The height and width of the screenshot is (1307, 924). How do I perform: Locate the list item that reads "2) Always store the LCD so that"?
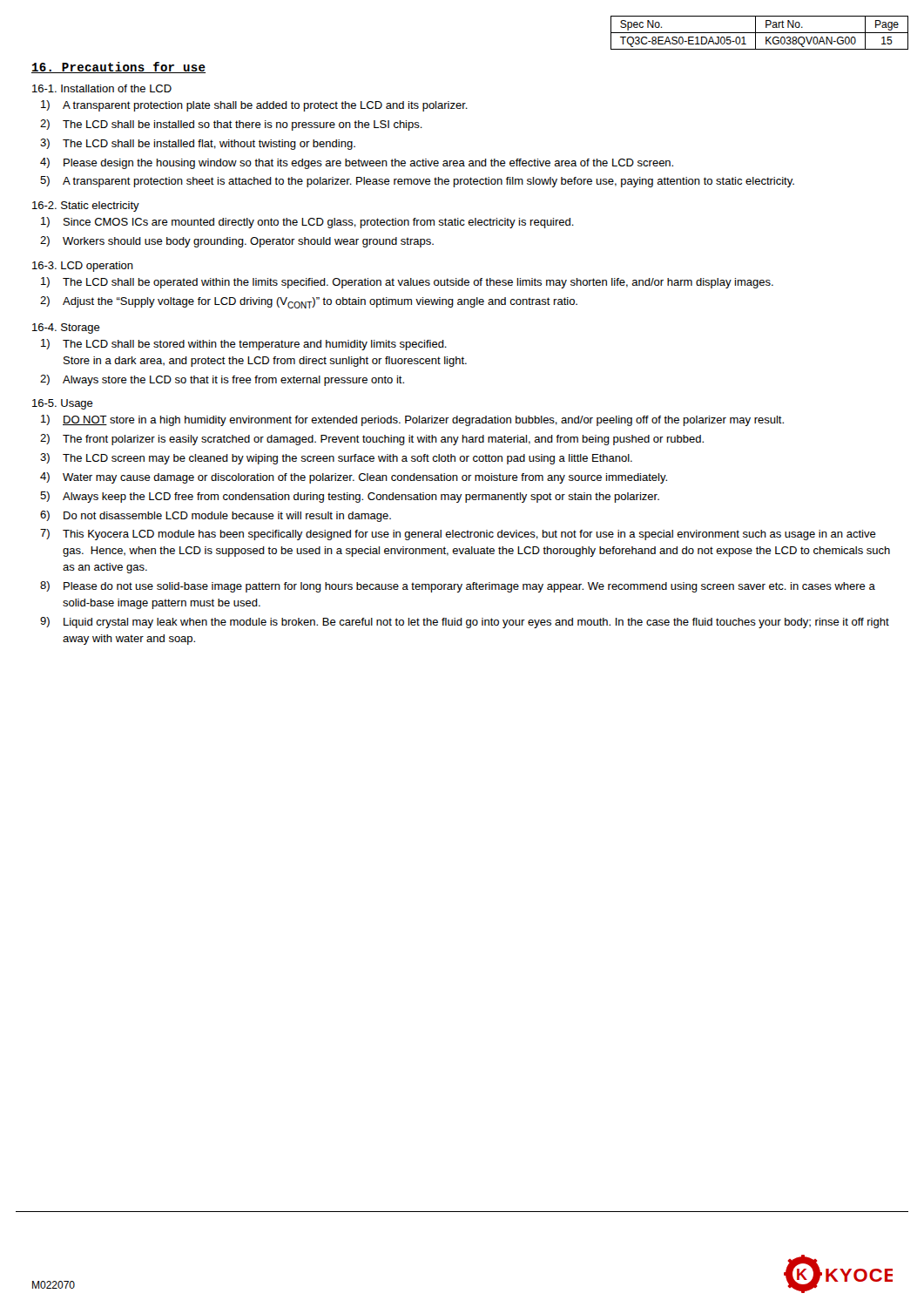tap(222, 380)
